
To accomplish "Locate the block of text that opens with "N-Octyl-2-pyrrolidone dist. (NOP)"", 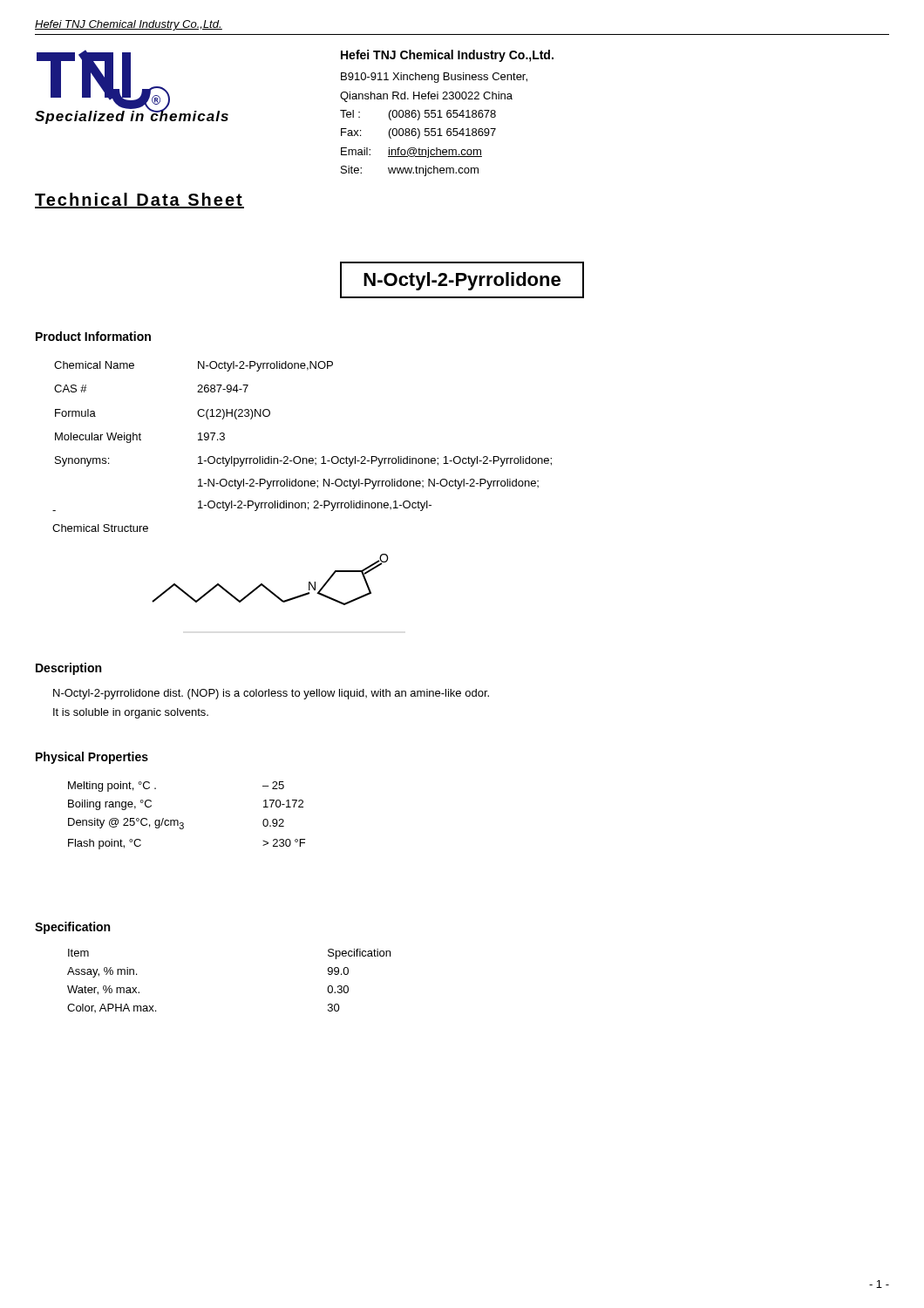I will click(x=271, y=702).
